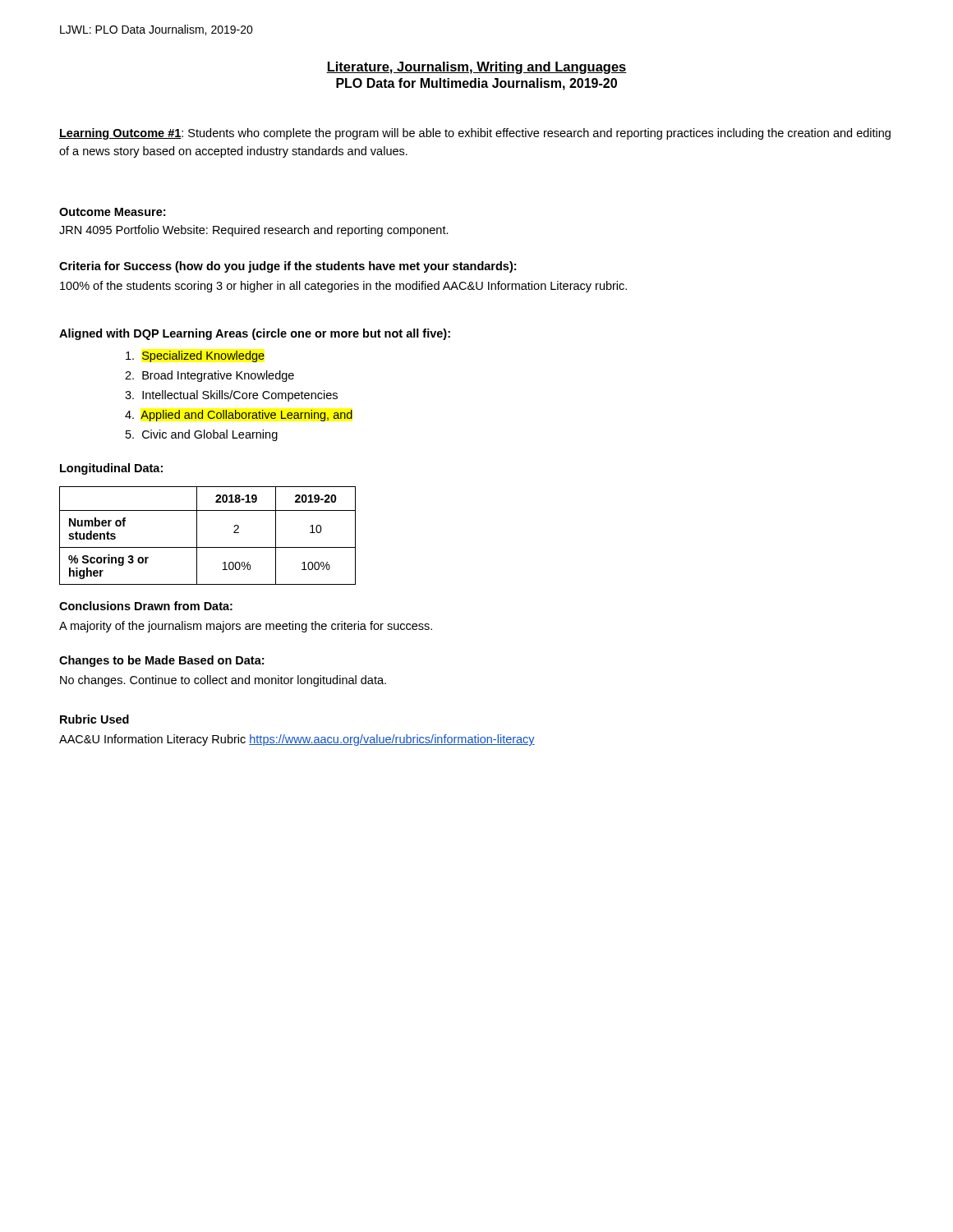This screenshot has height=1232, width=953.
Task: Where is the passage that starts "AAC&U Information Literacy Rubric"?
Action: (297, 739)
